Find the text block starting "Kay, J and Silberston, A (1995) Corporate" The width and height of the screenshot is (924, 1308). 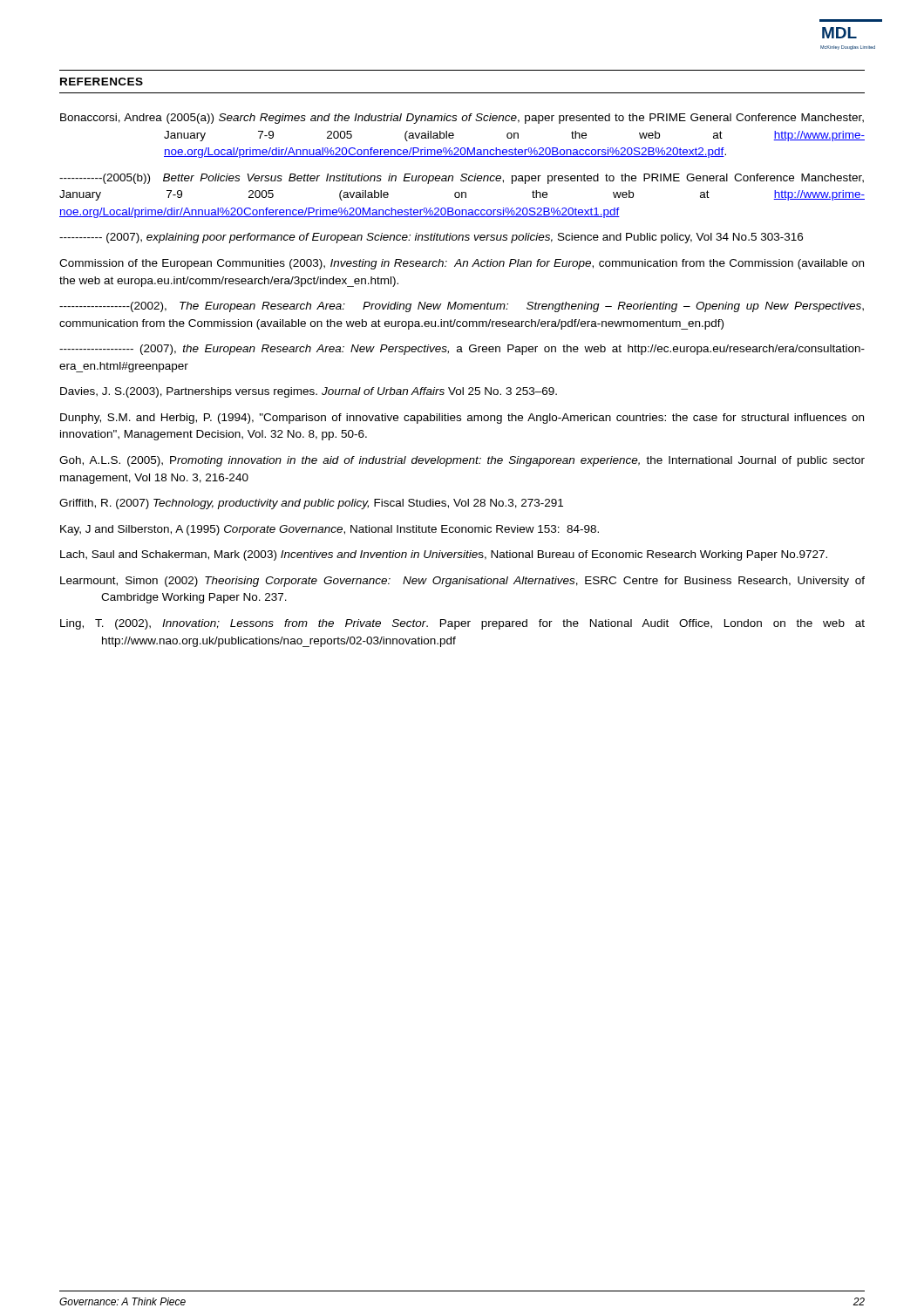pos(330,529)
